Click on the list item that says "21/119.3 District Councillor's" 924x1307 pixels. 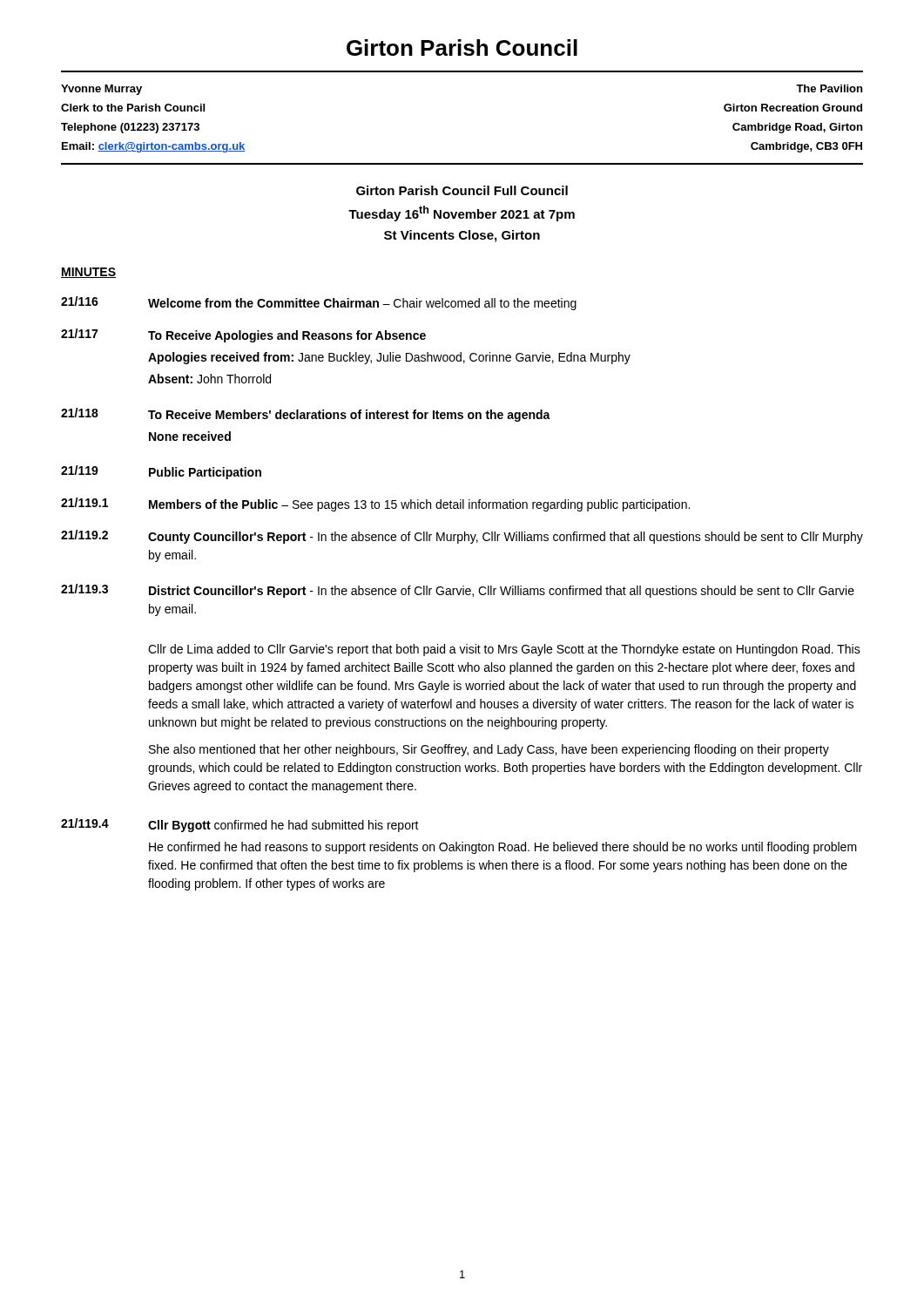(462, 691)
